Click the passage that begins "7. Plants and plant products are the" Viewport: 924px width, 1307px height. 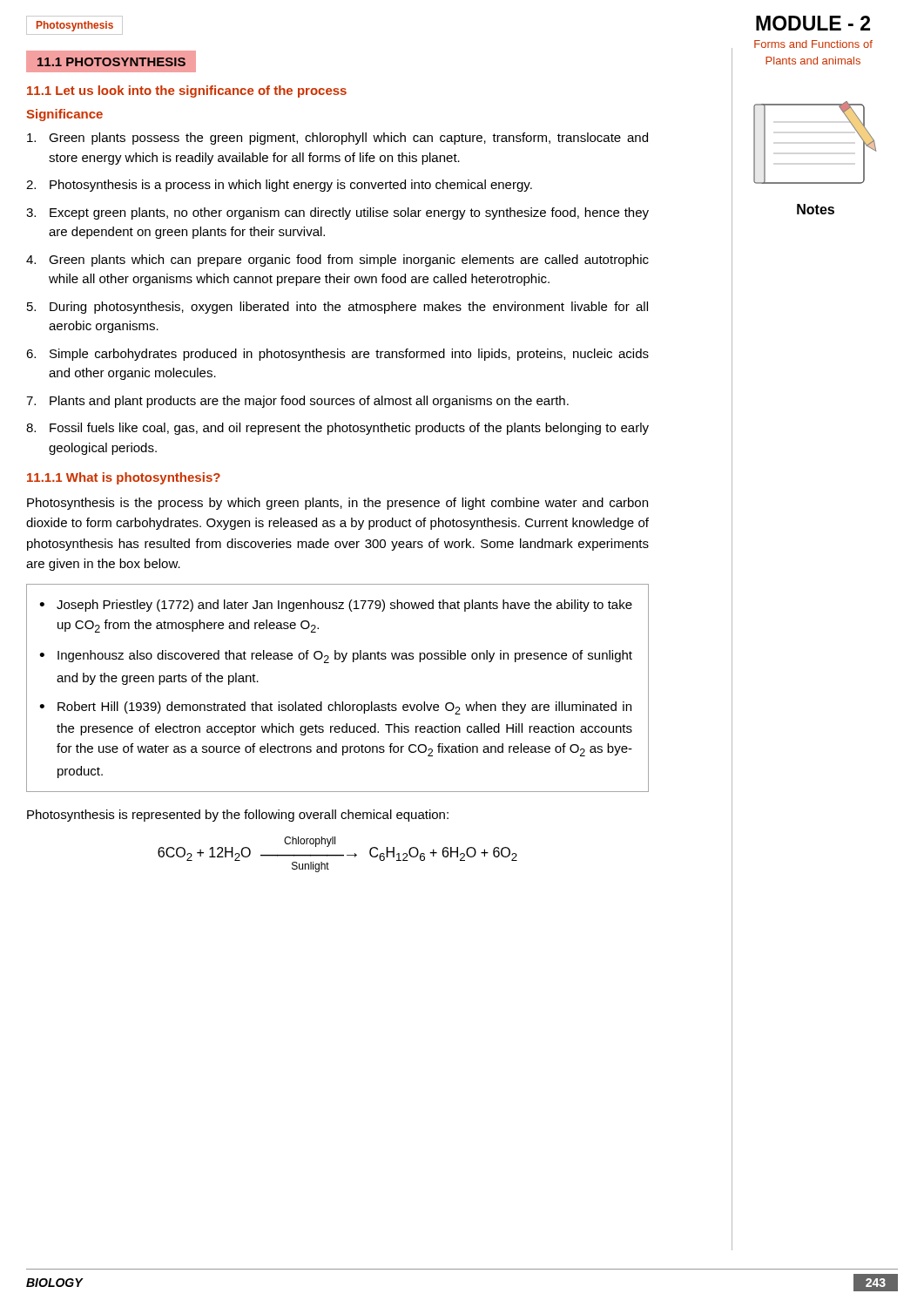pos(298,401)
